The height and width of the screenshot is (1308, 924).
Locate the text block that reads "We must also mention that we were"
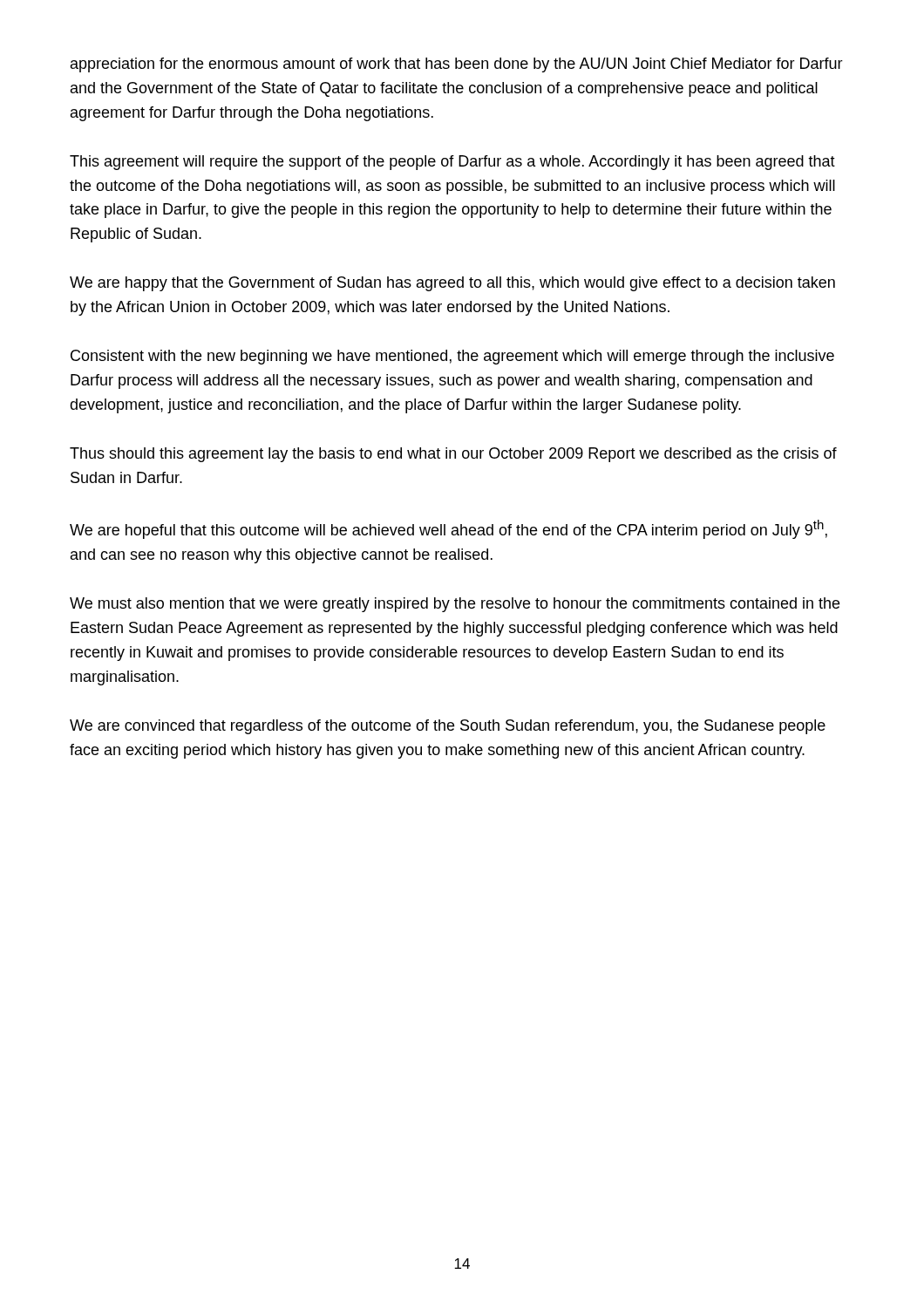tap(455, 640)
